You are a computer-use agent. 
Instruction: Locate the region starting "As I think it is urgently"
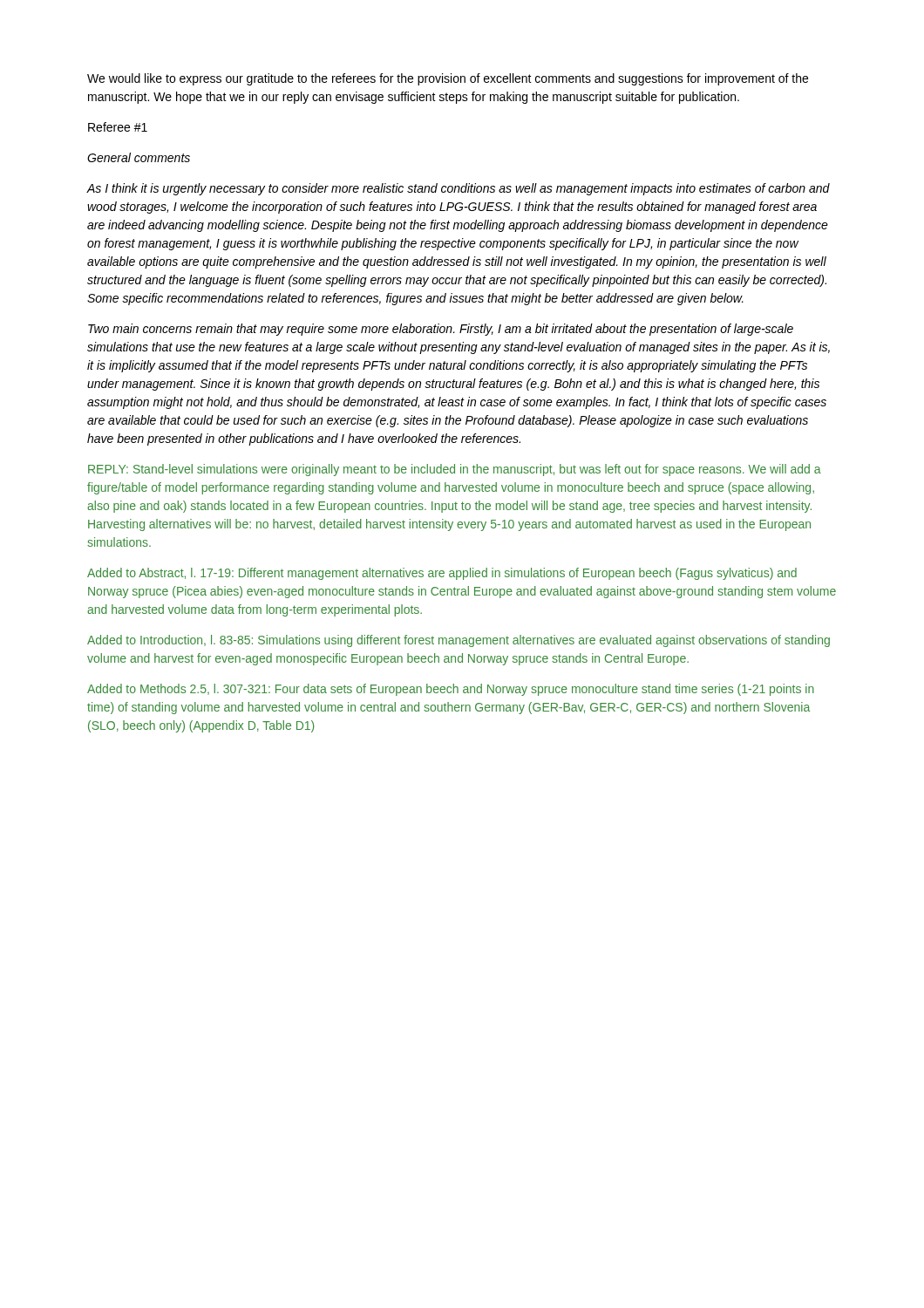(x=458, y=243)
